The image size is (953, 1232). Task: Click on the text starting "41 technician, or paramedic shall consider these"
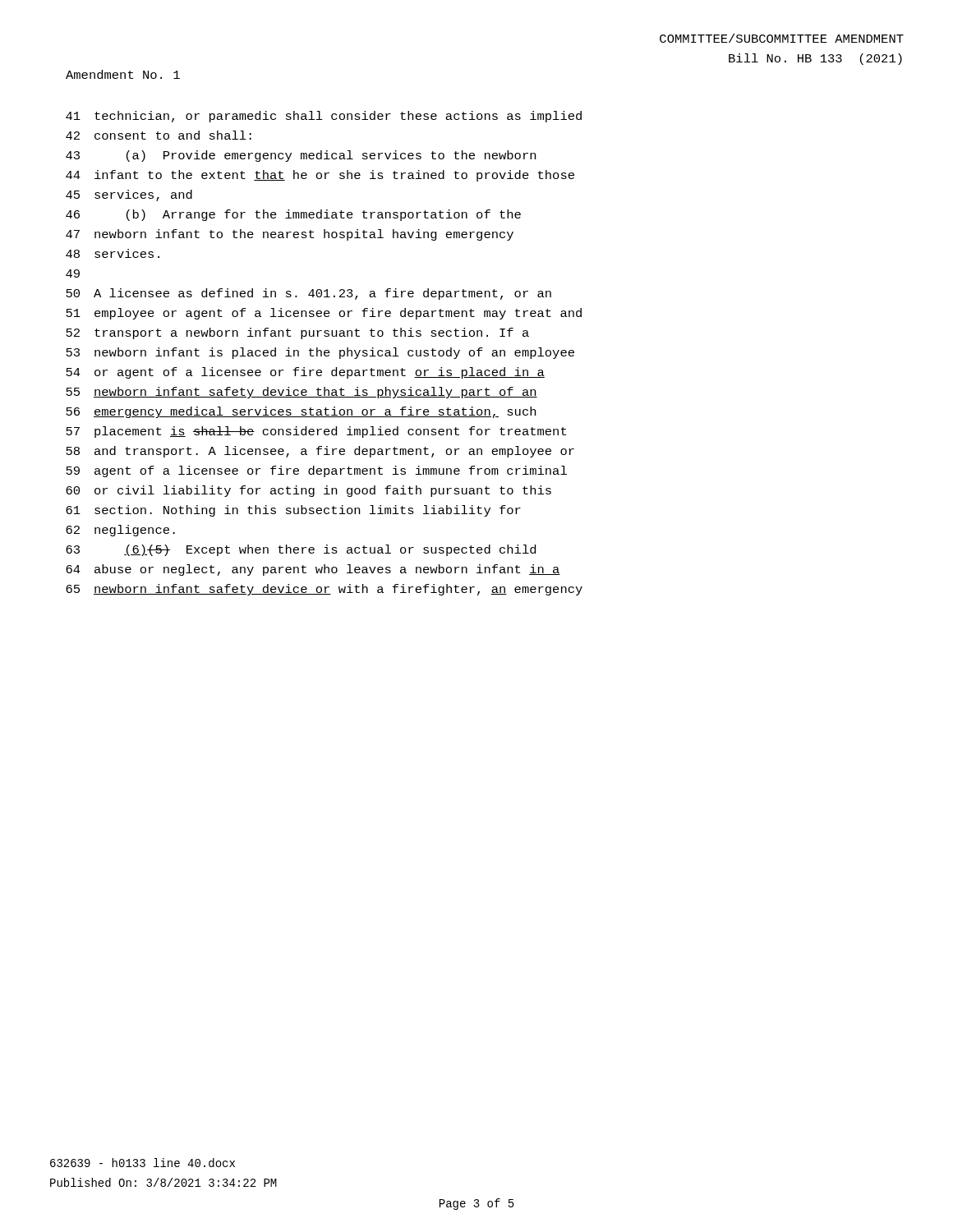tap(476, 353)
